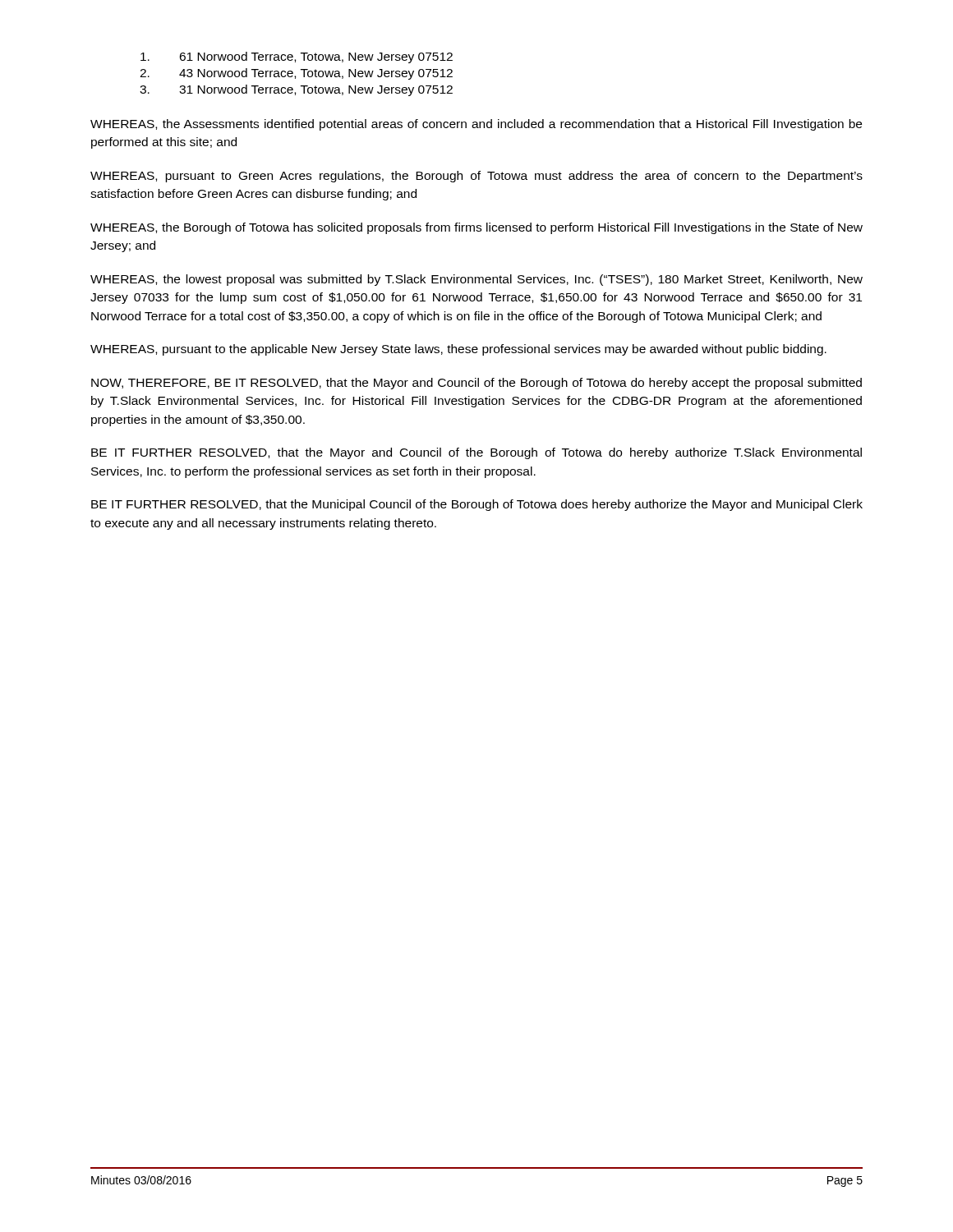Click on the element starting "2. 43 Norwood"
Screen dimensions: 1232x953
pos(296,73)
